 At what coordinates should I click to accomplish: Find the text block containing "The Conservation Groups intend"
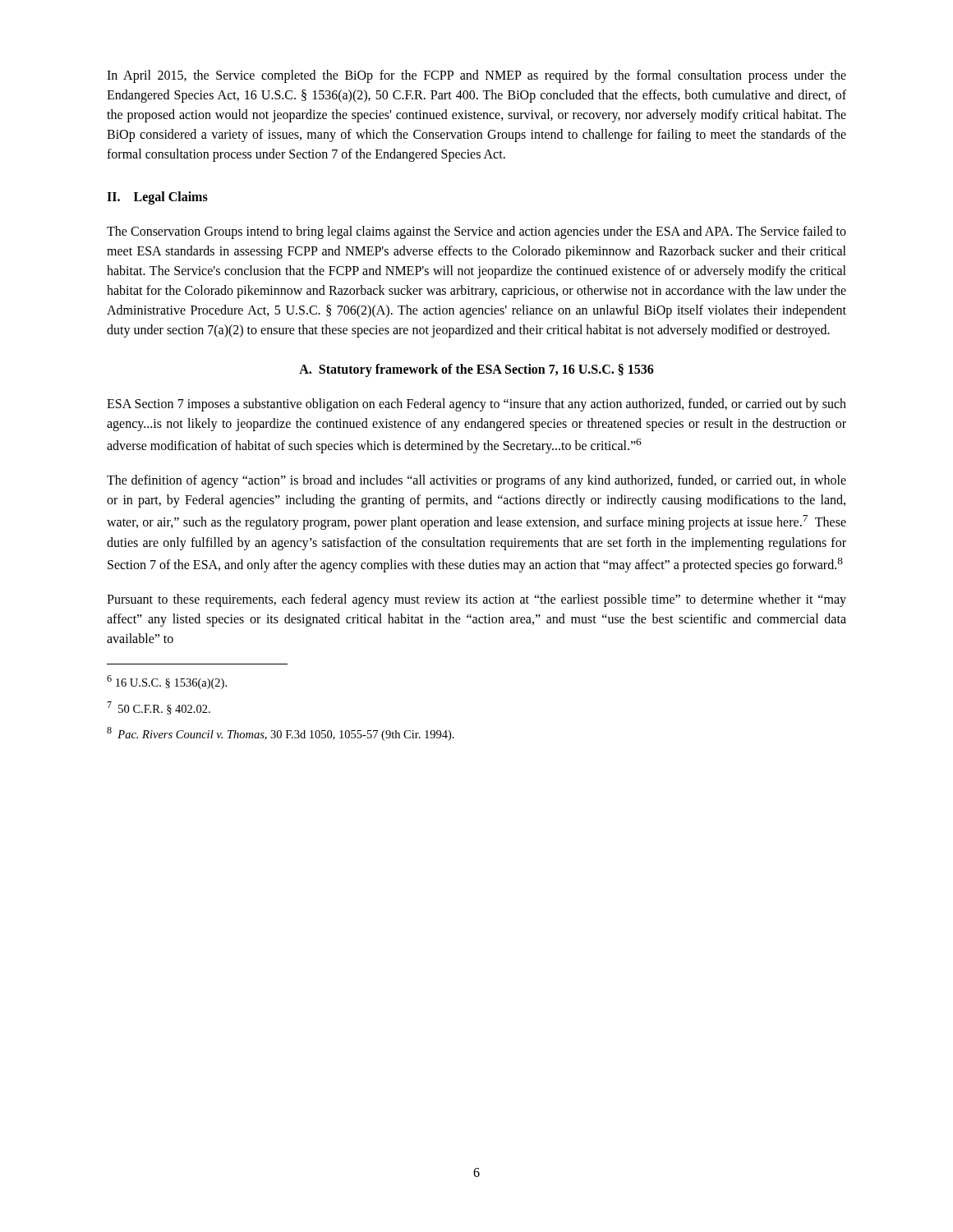476,280
